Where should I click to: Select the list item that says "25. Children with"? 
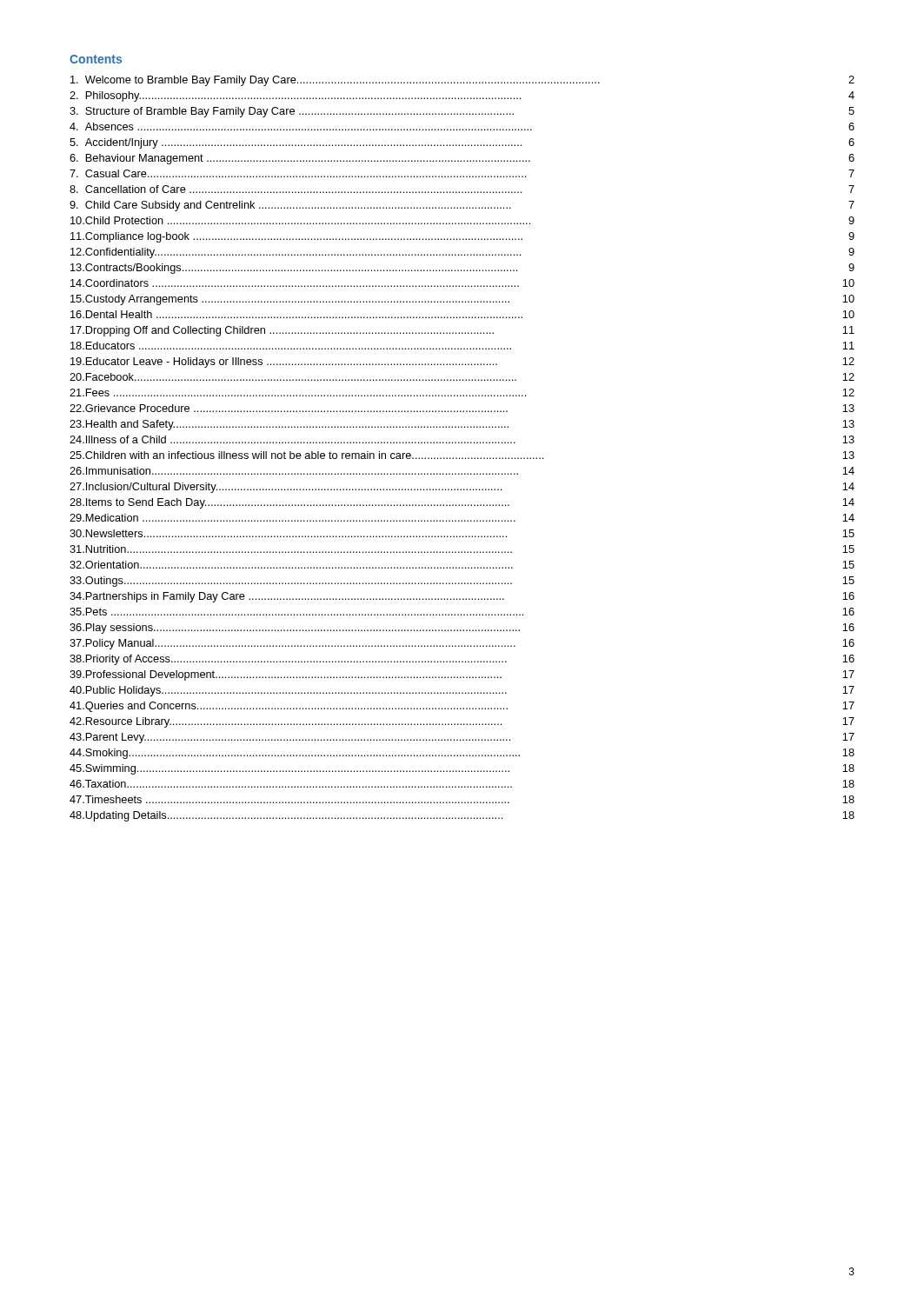tap(462, 455)
